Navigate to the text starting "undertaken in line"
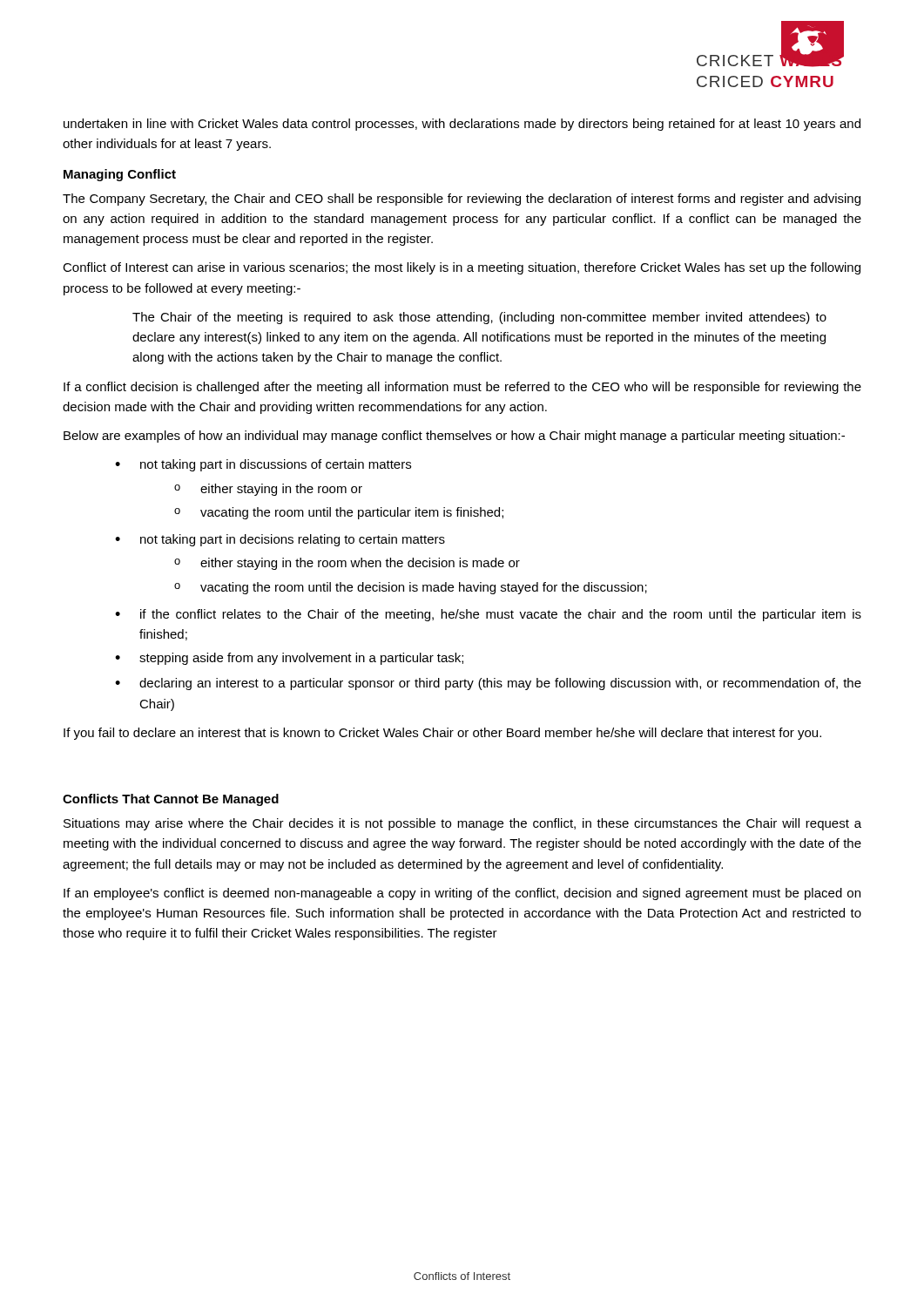 [x=462, y=133]
